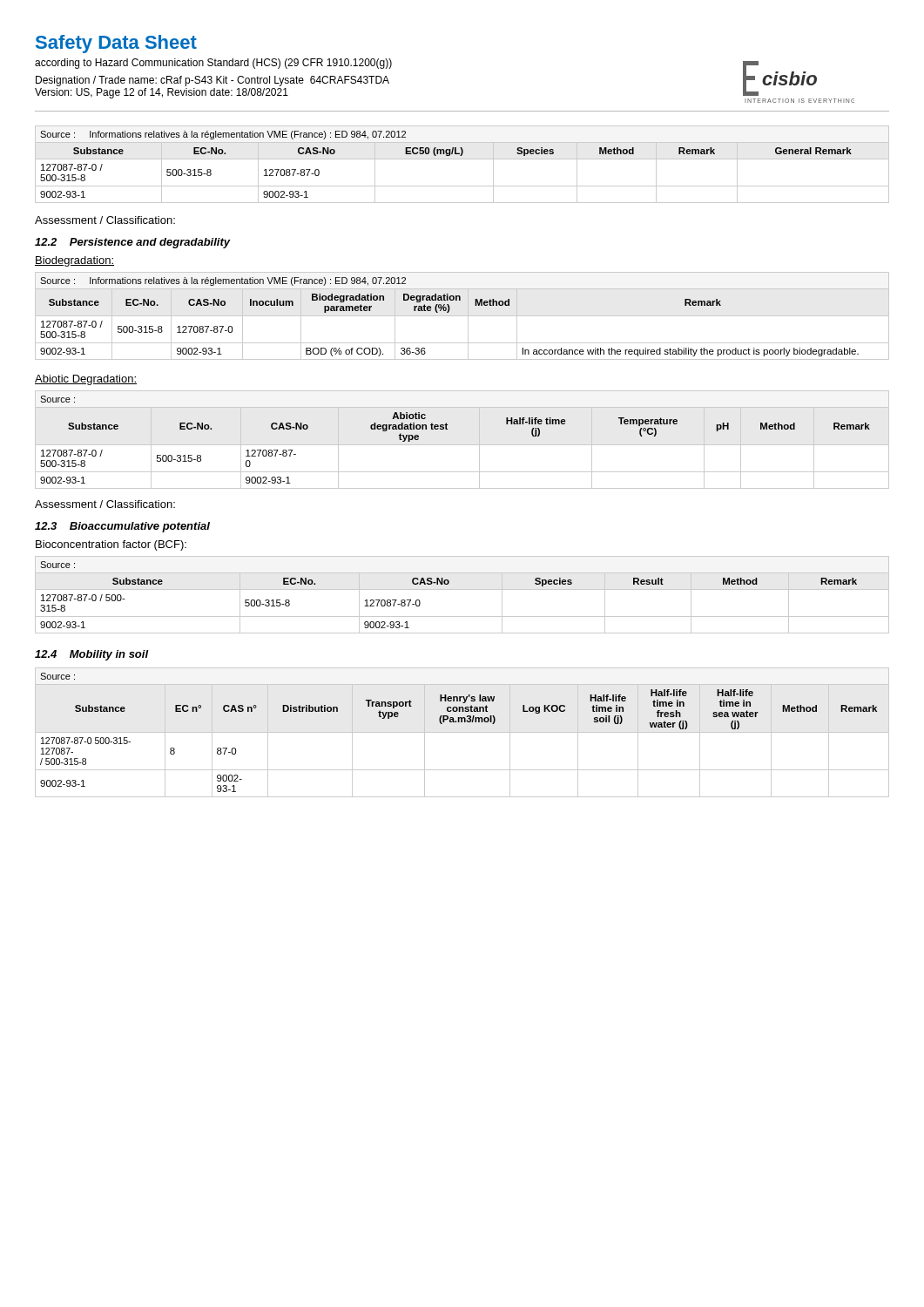Locate the text block that reads "Designation / Trade name: cRaf p-S43 Kit -"

point(212,86)
